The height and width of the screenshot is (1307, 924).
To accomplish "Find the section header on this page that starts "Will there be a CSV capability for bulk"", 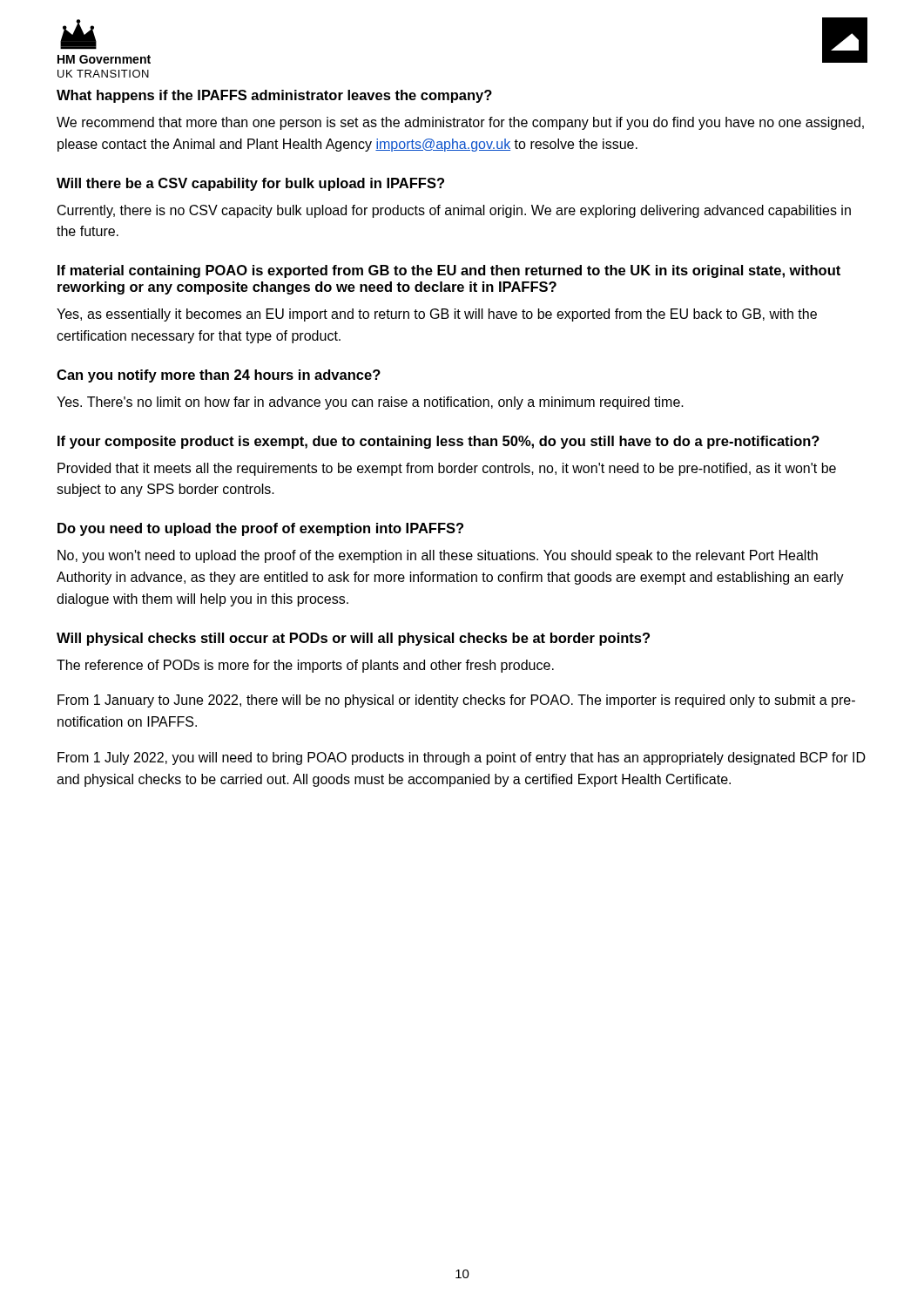I will (x=251, y=183).
